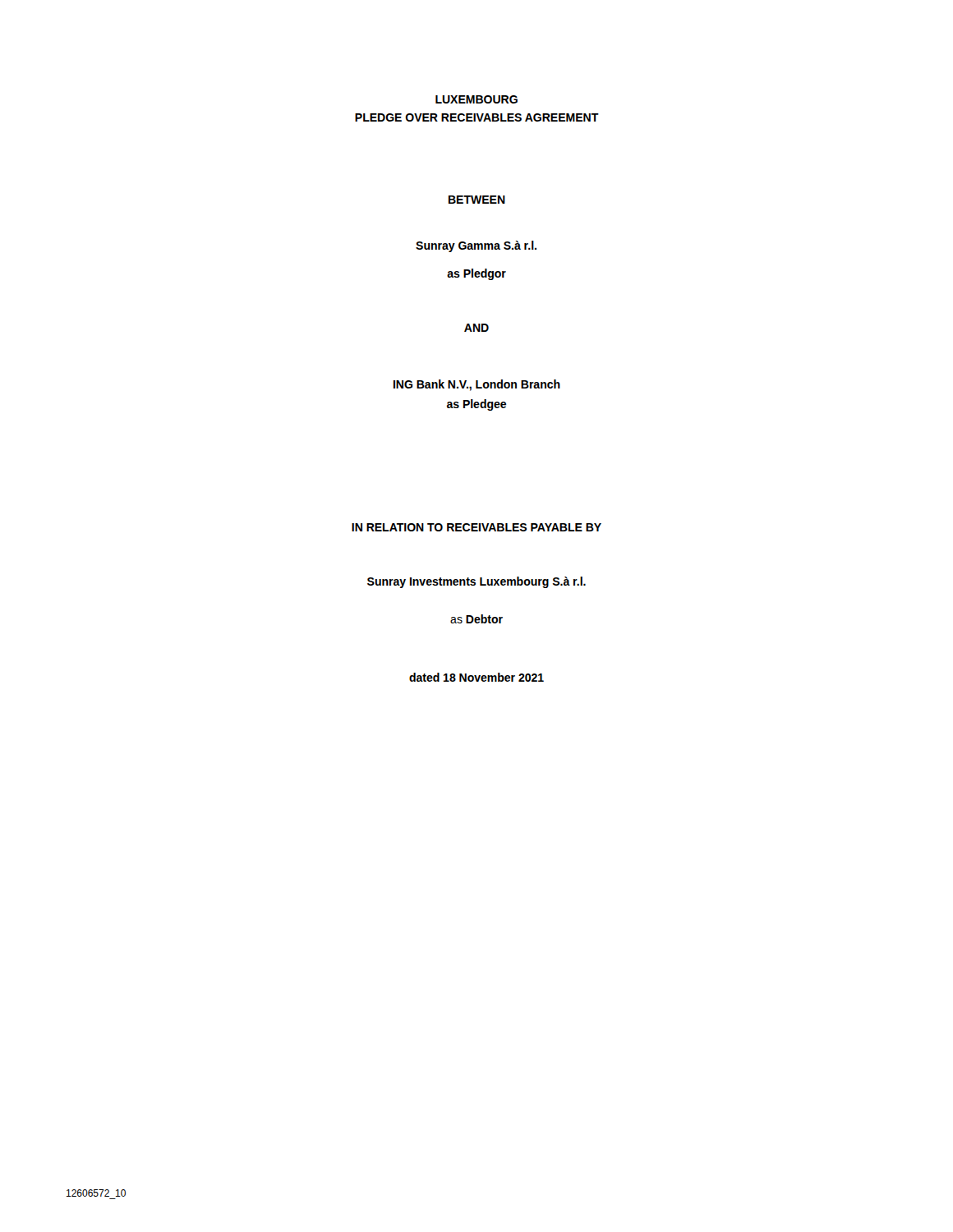Click on the region starting "dated 18 November 2021"
This screenshot has height=1232, width=953.
tap(476, 678)
